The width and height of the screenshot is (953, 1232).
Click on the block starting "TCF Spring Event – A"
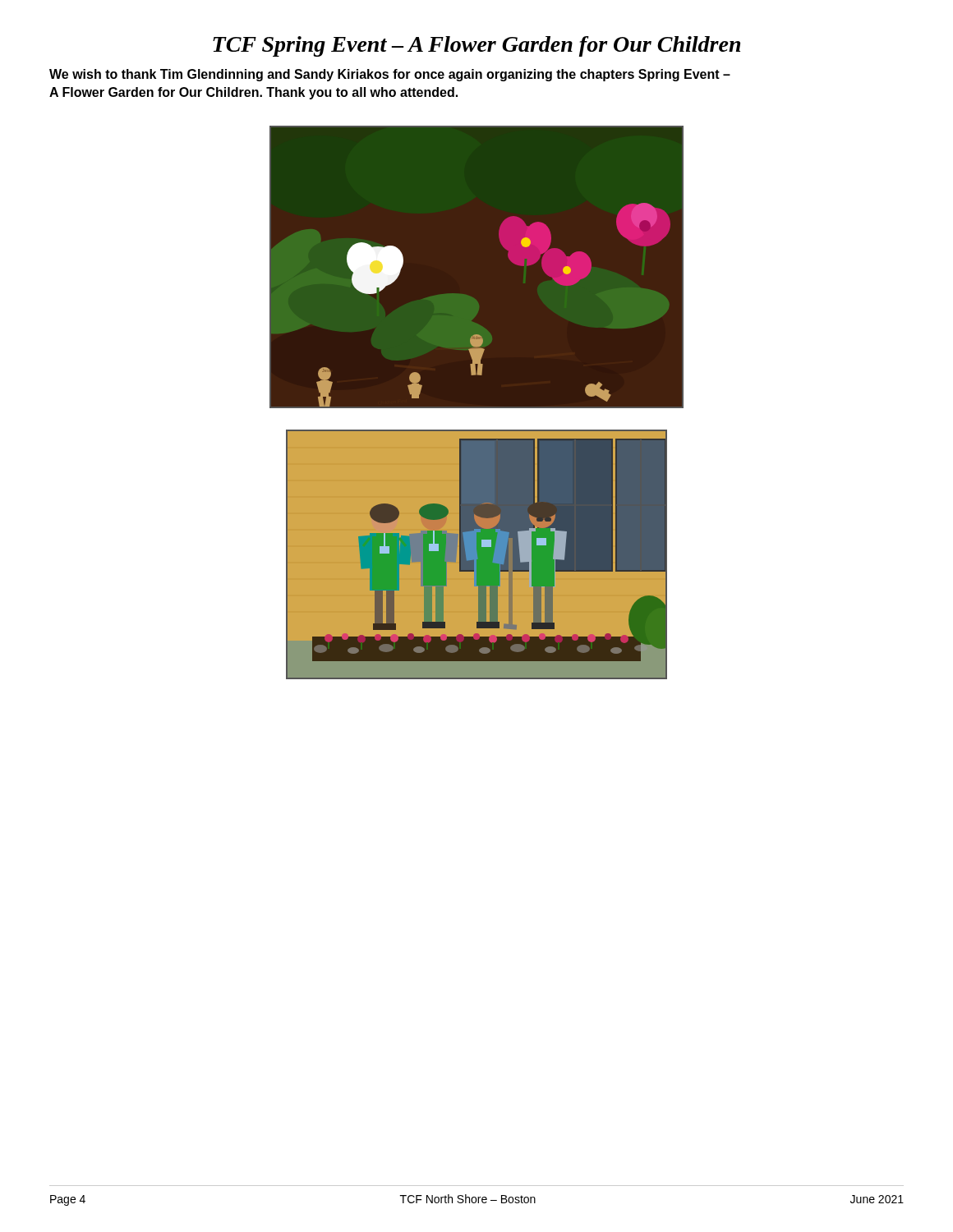(x=476, y=44)
